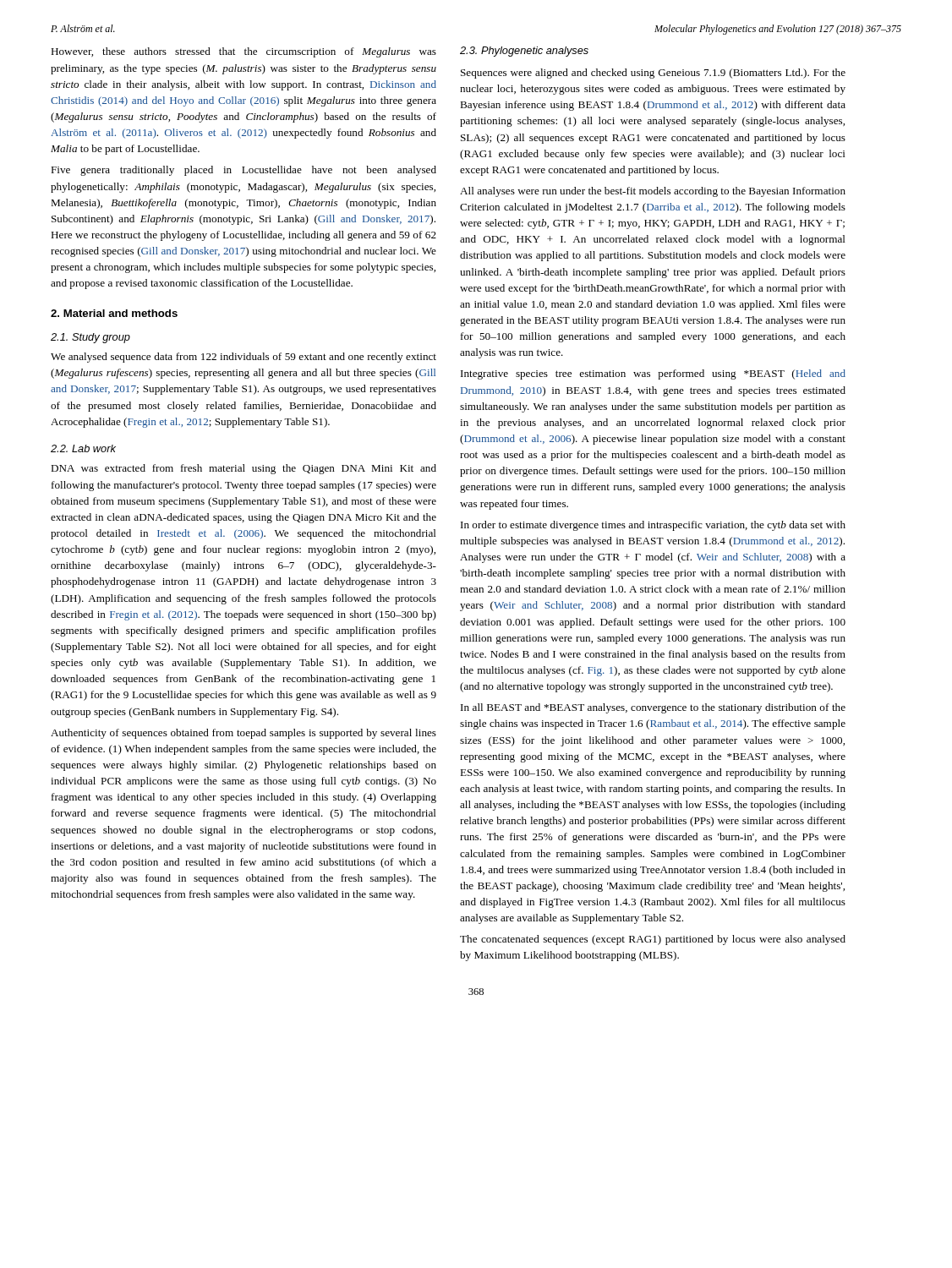Point to "2. Material and methods"
952x1268 pixels.
(114, 313)
